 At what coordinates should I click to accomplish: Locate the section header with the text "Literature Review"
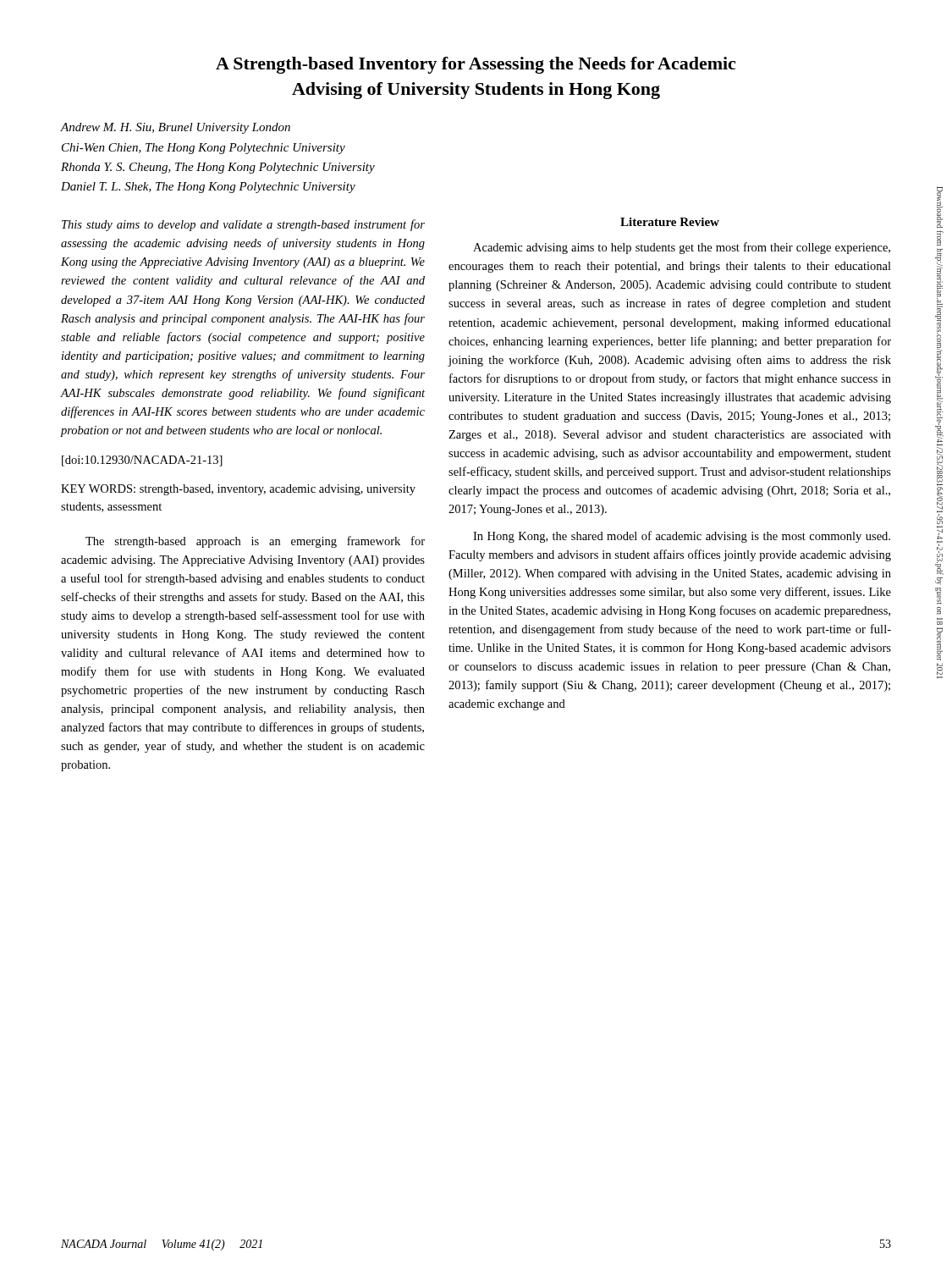pos(670,222)
